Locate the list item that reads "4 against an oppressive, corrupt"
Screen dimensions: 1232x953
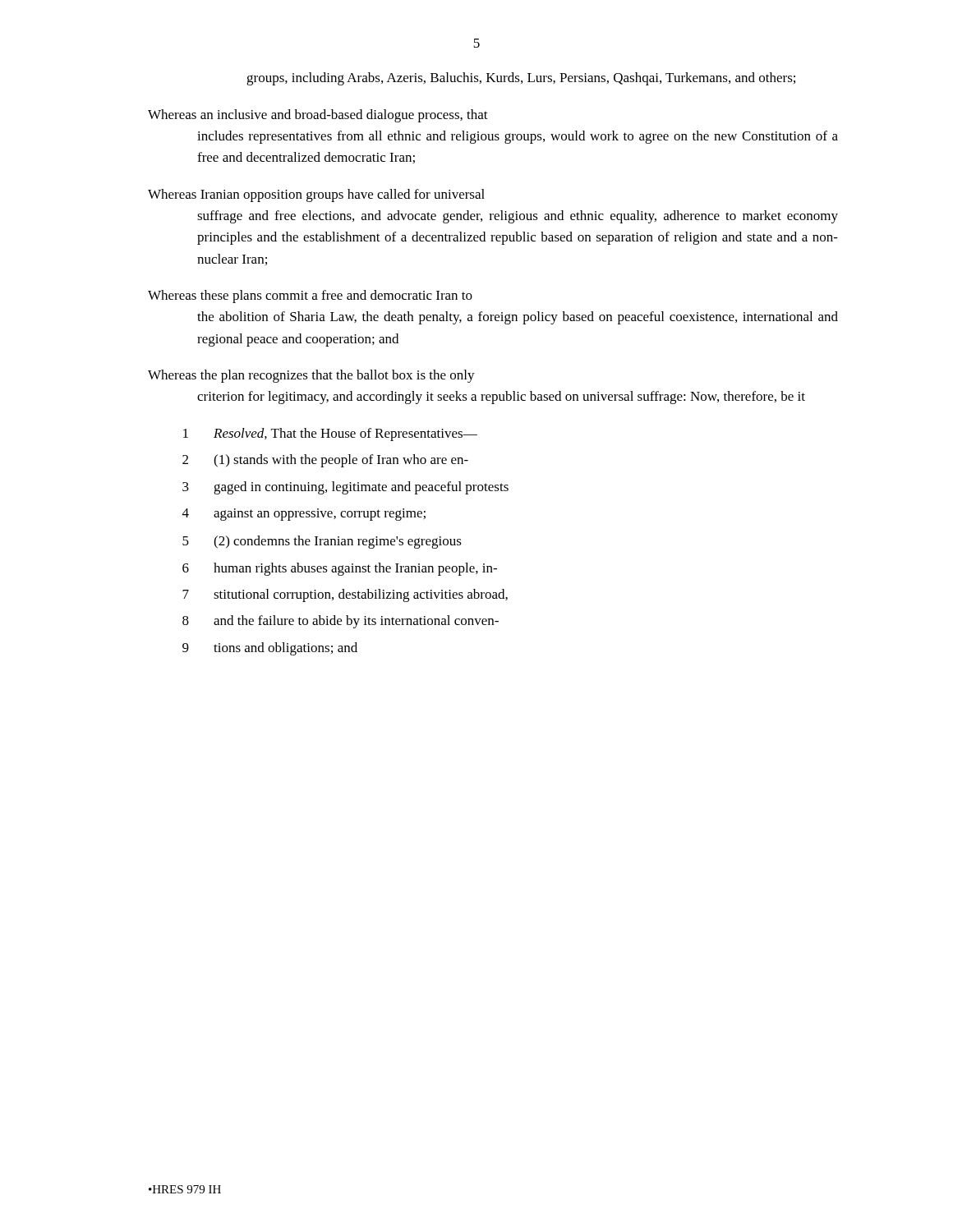point(304,515)
